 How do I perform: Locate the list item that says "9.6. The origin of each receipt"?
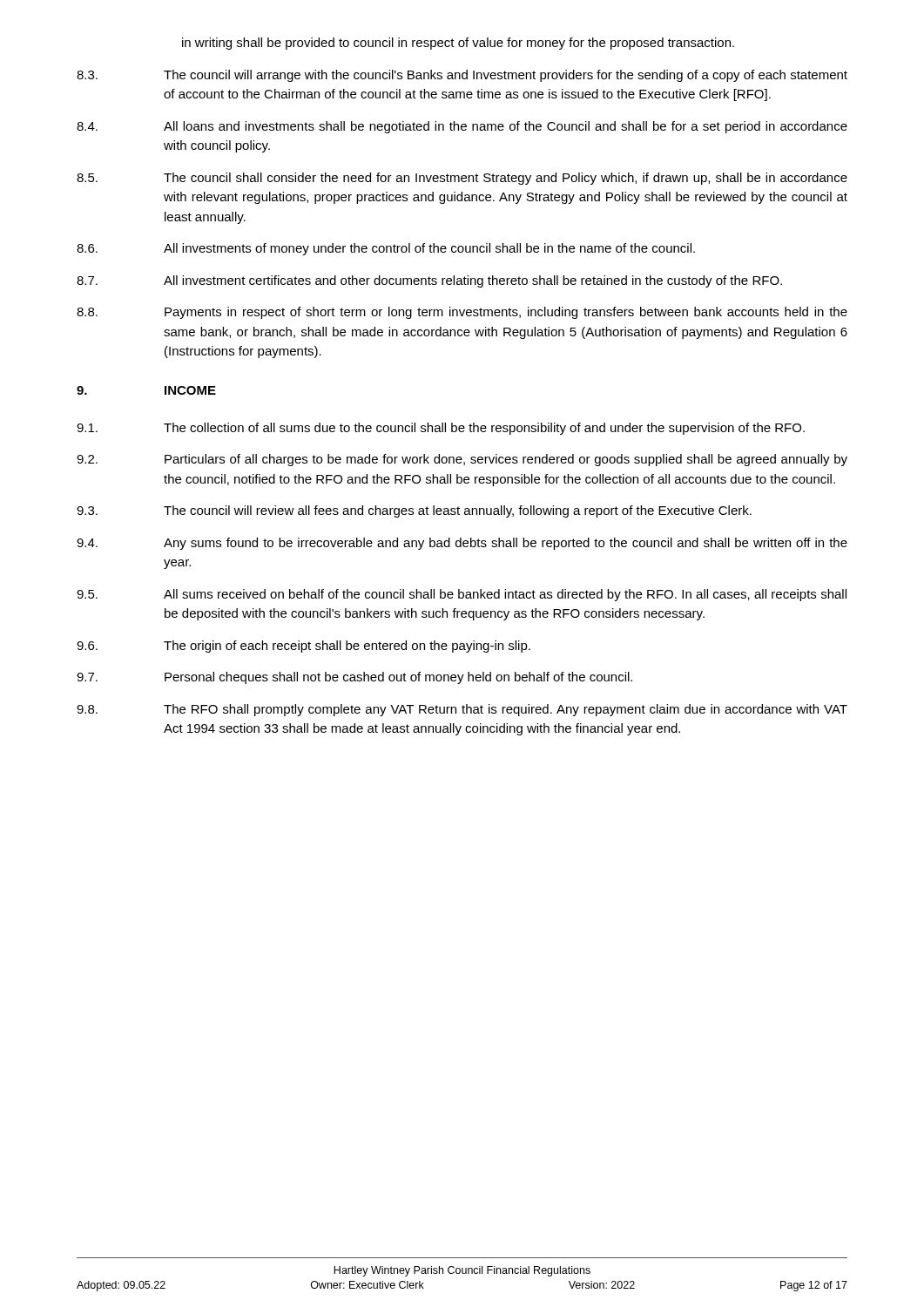coord(462,645)
